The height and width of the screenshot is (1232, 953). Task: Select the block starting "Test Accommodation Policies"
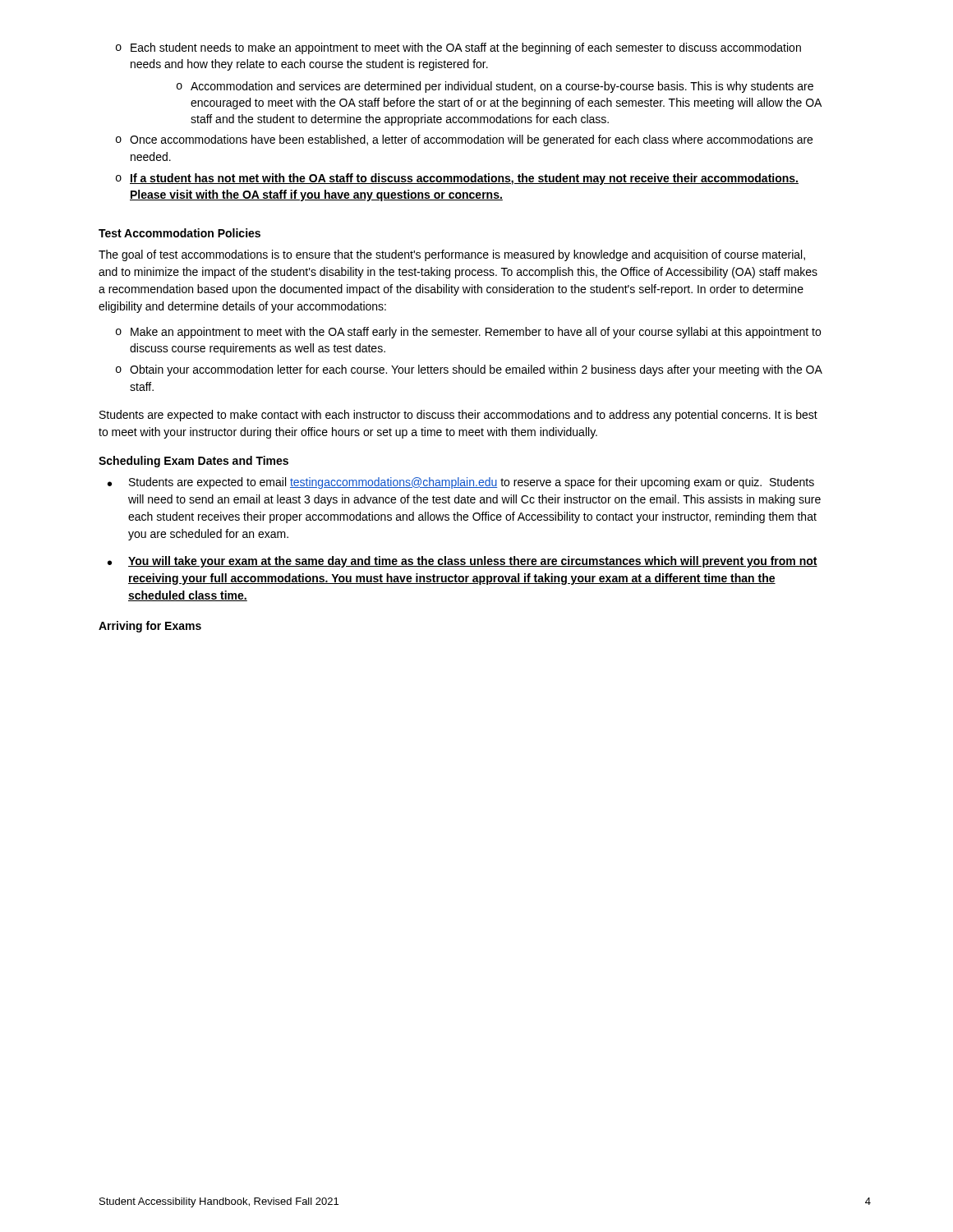180,233
